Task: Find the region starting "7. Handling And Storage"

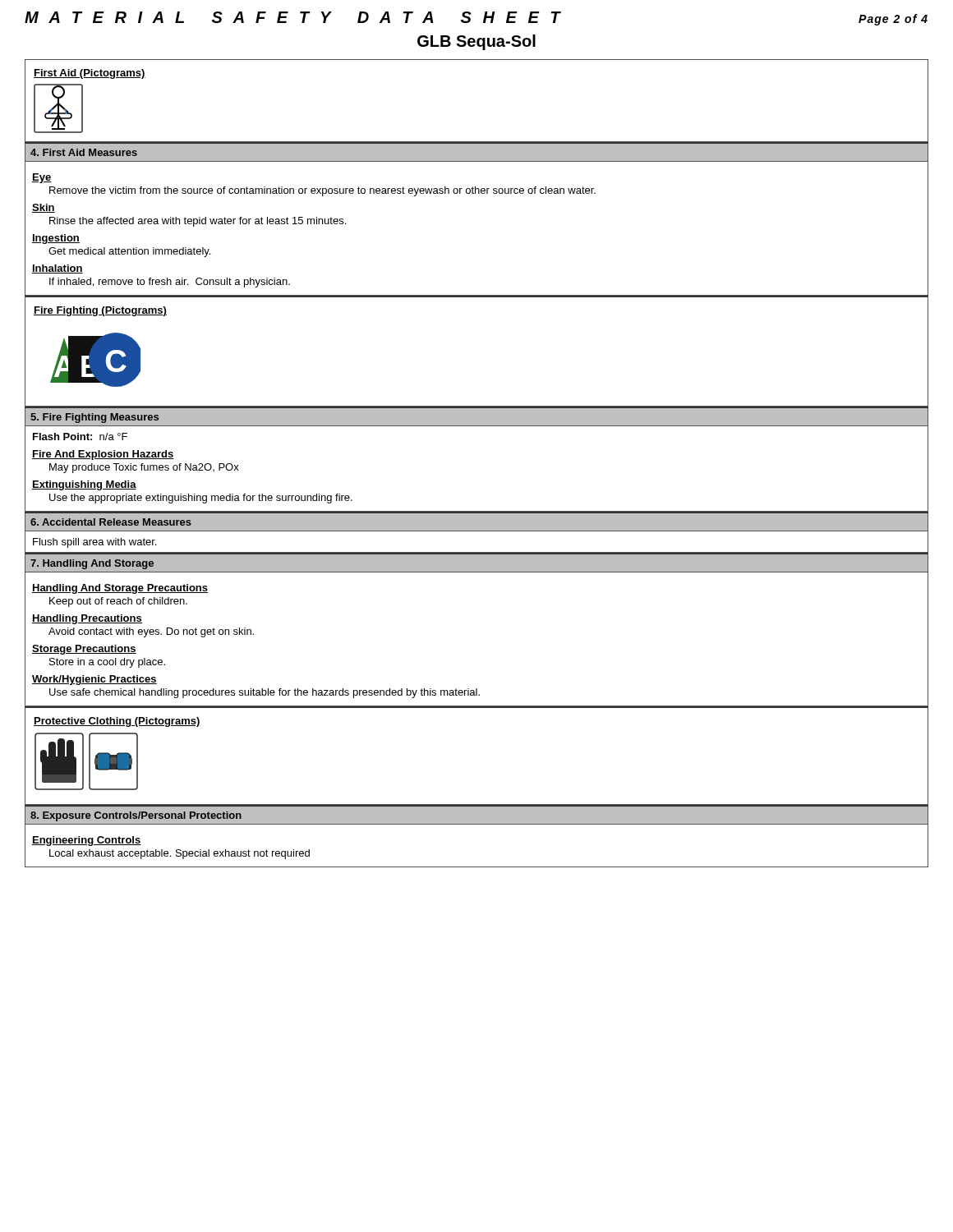Action: (476, 630)
